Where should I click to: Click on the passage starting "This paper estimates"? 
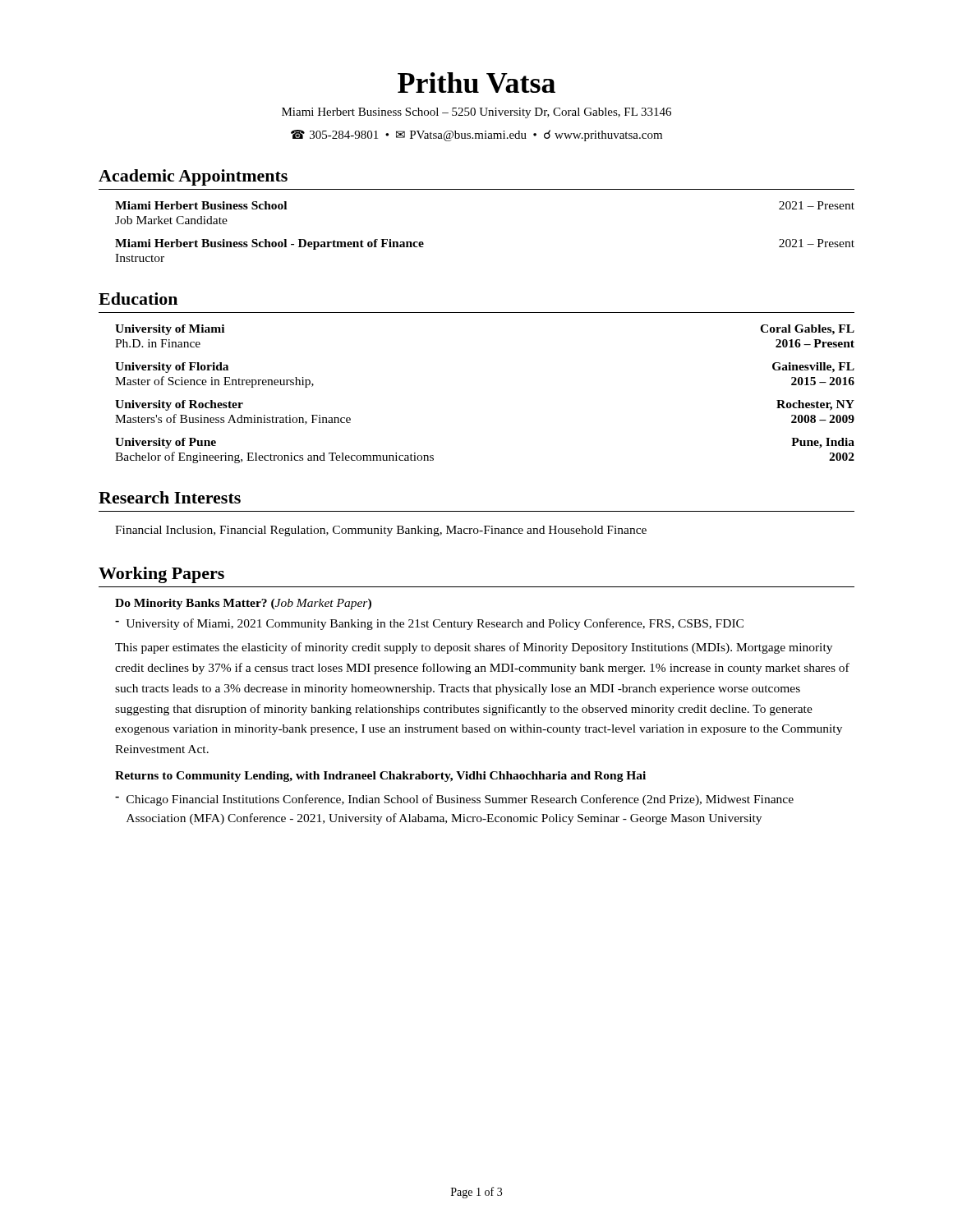482,698
